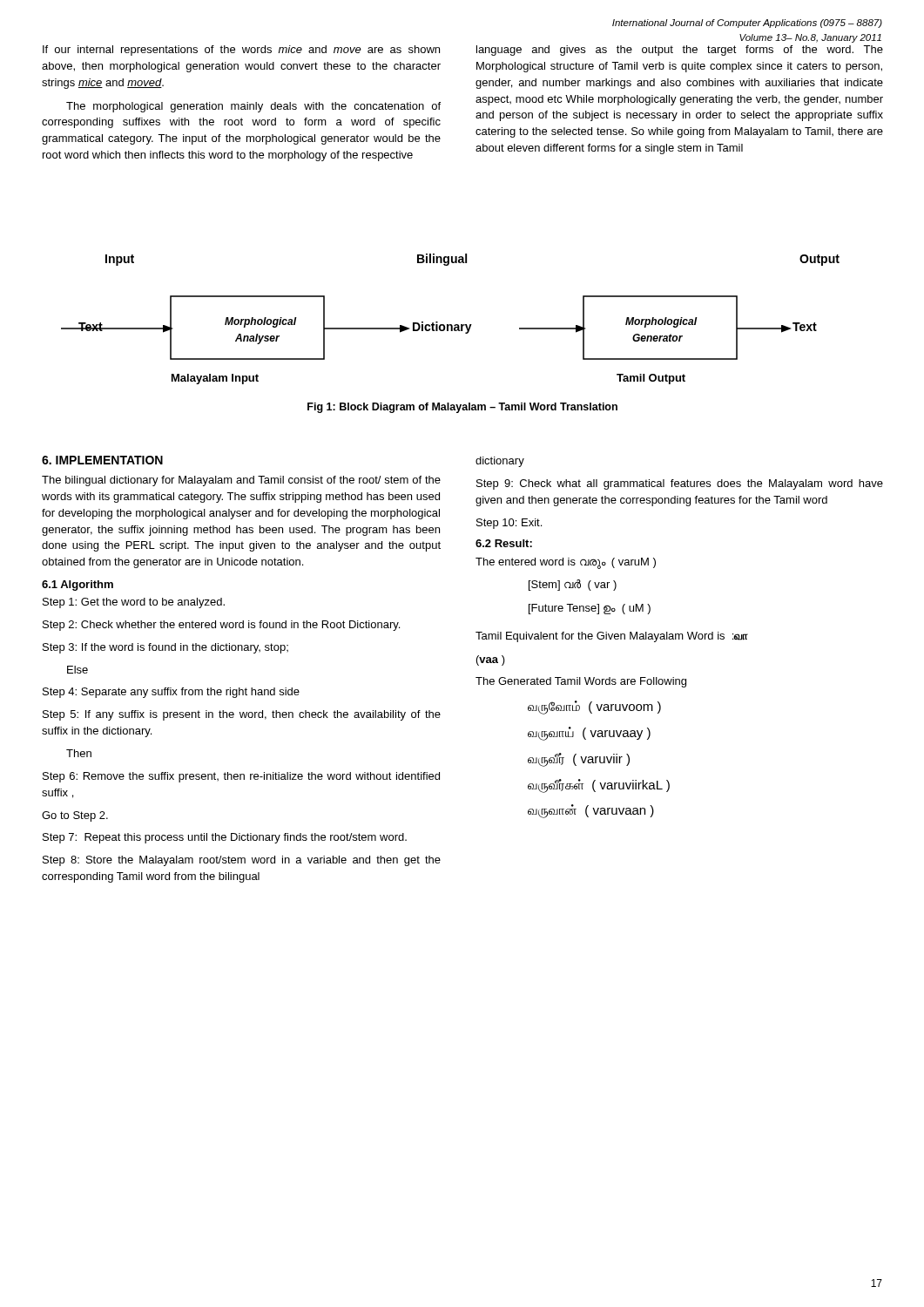Locate the text "6. IMPLEMENTATION"
The image size is (924, 1307).
pos(103,460)
